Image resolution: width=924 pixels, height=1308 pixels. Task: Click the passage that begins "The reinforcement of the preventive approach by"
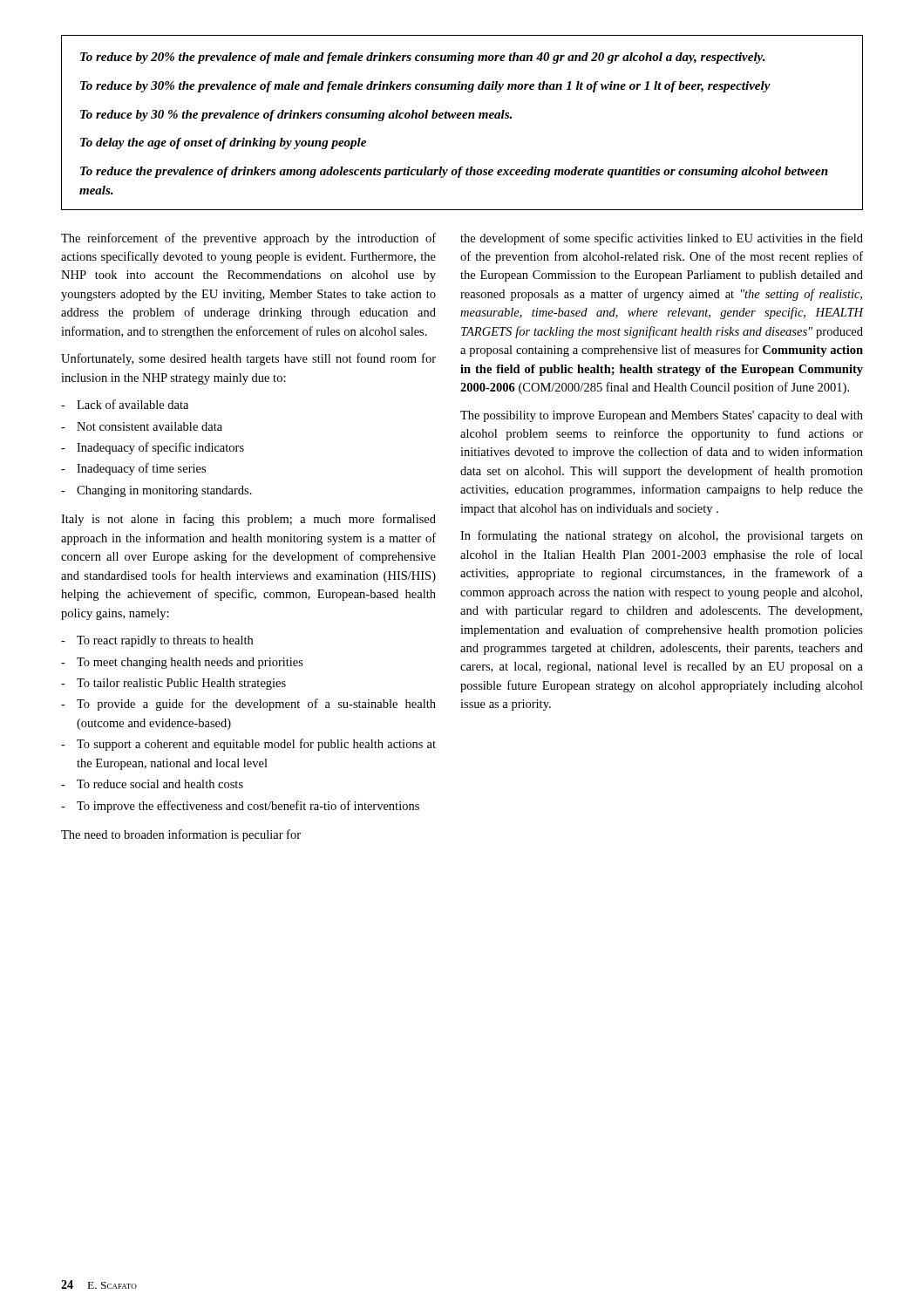point(248,308)
